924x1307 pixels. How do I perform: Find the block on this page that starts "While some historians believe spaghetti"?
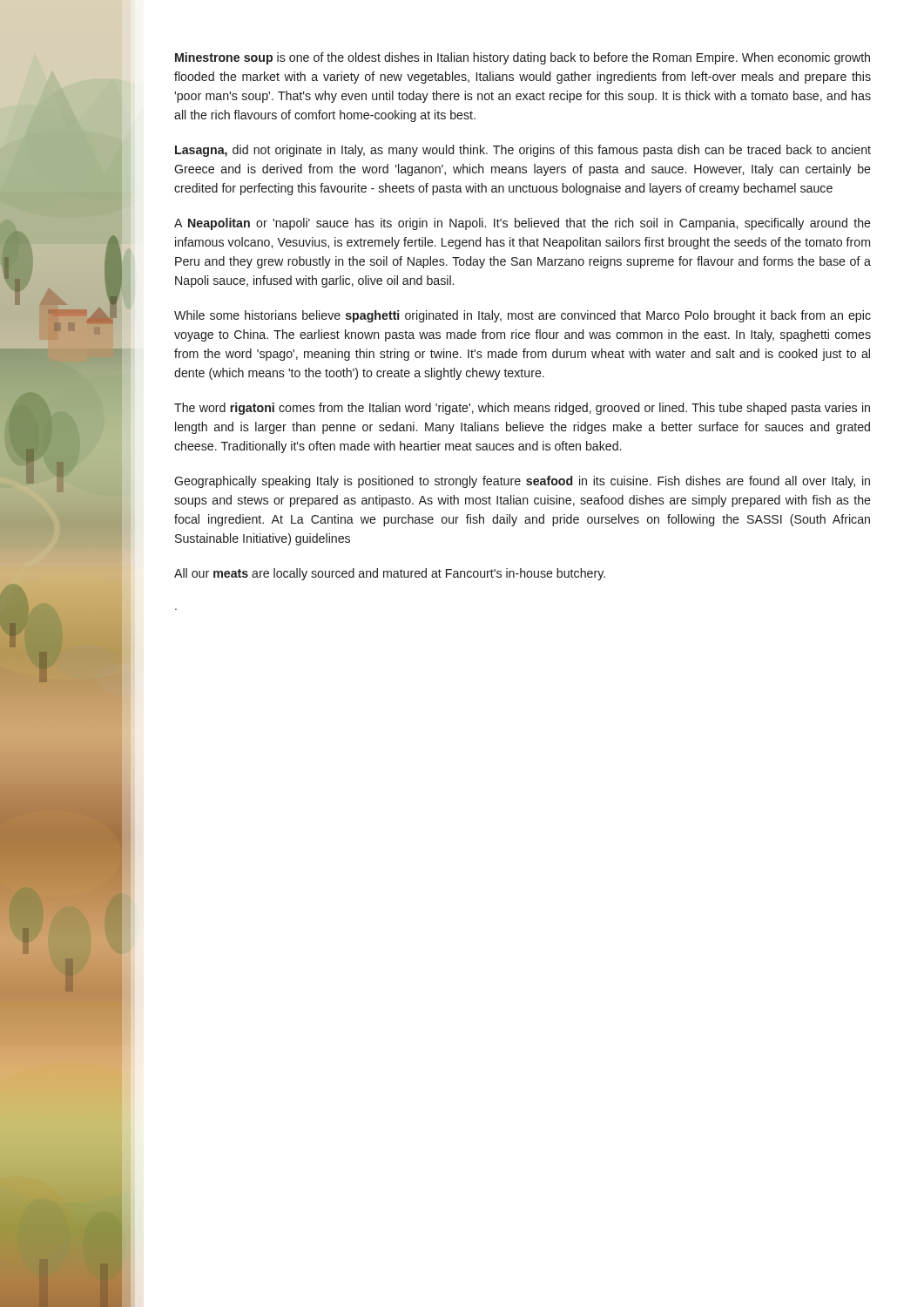click(523, 344)
